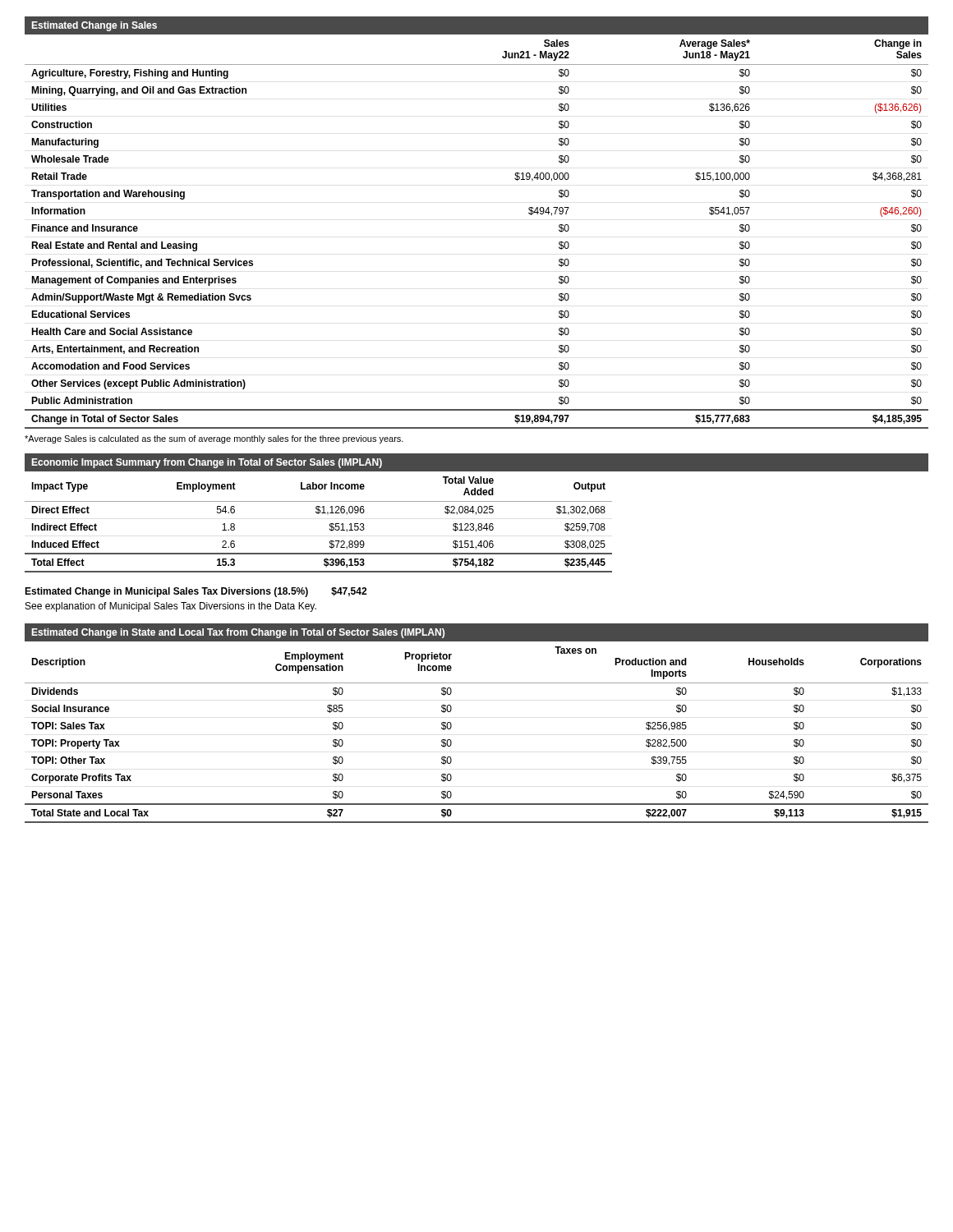Click the passage that begins "Average Sales is calculated as the sum of"
Image resolution: width=953 pixels, height=1232 pixels.
(214, 439)
